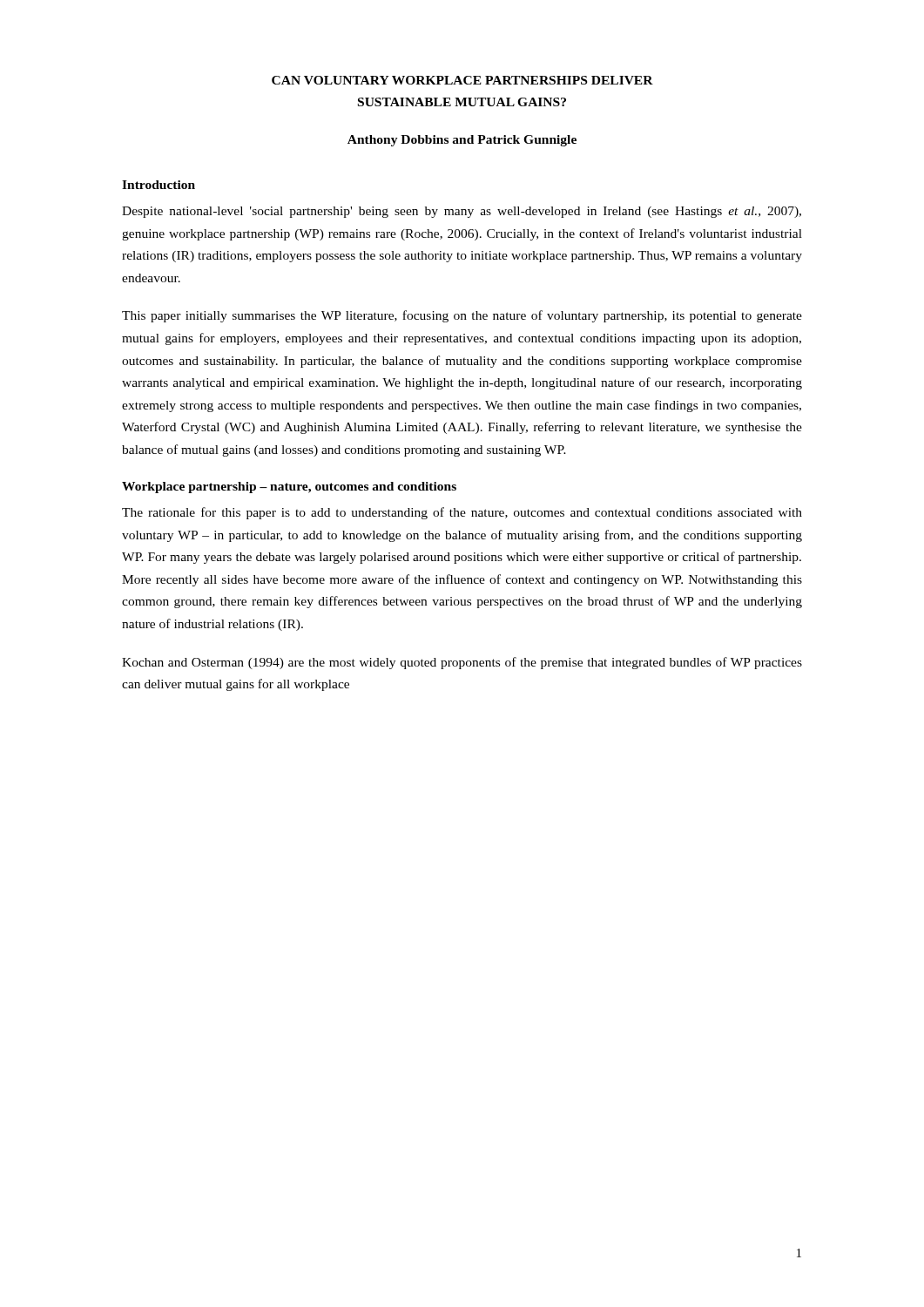Locate the block starting "CAN VOLUNTARY WORKPLACE"
The width and height of the screenshot is (924, 1307).
[x=462, y=91]
